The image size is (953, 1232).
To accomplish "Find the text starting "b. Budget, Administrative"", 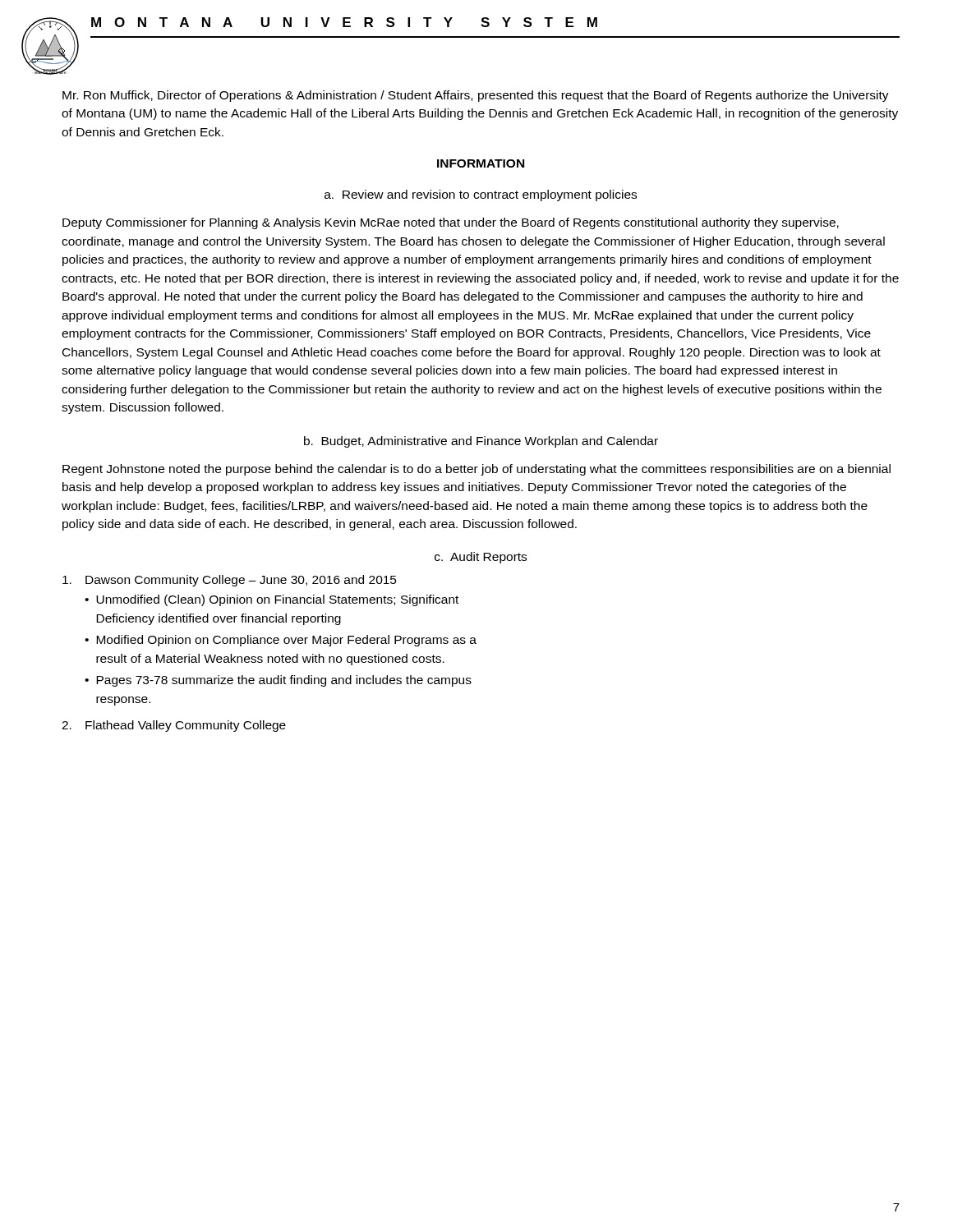I will pos(481,440).
